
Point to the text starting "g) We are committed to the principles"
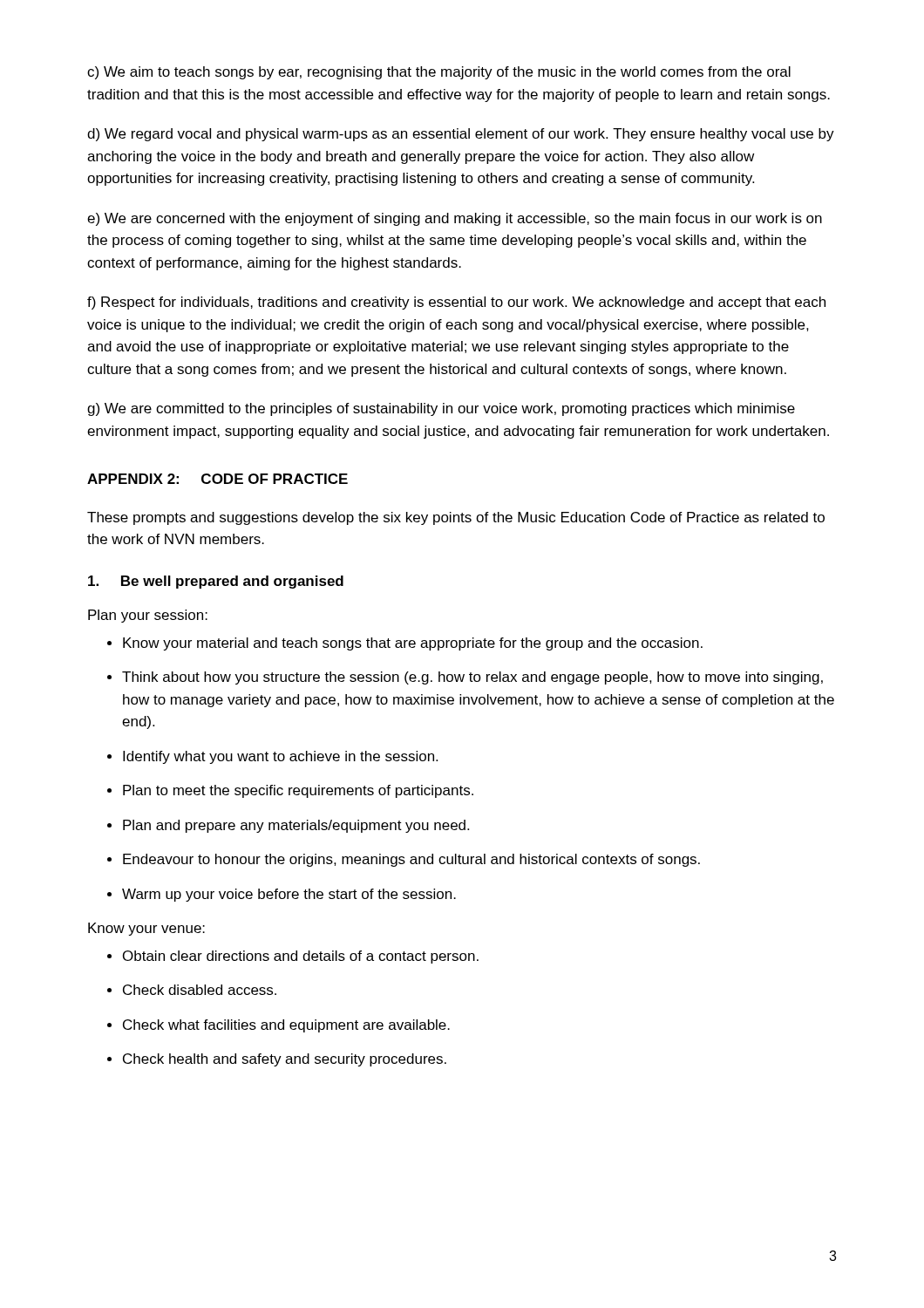[x=462, y=420]
